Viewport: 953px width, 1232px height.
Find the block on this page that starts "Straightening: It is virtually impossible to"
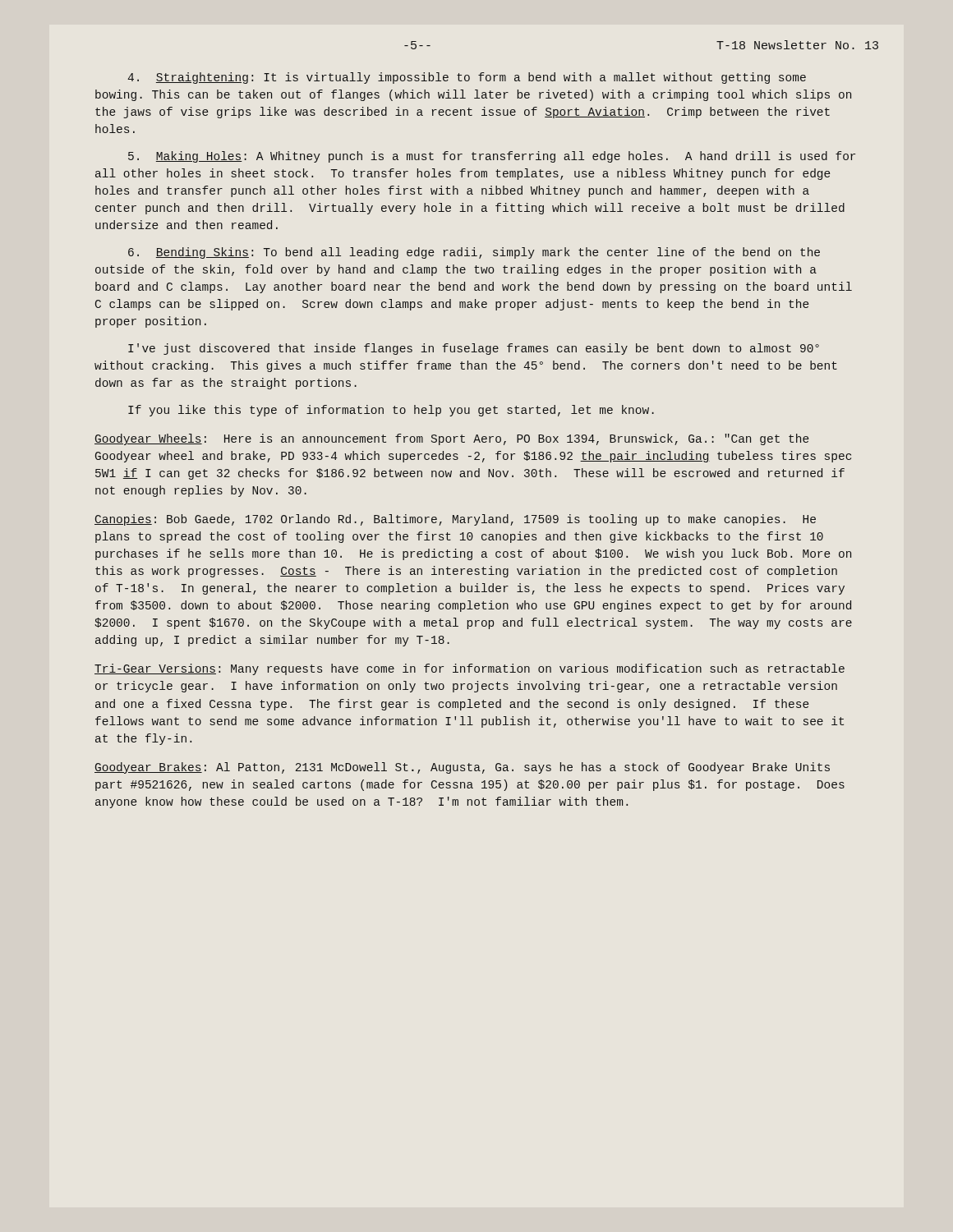tap(476, 104)
